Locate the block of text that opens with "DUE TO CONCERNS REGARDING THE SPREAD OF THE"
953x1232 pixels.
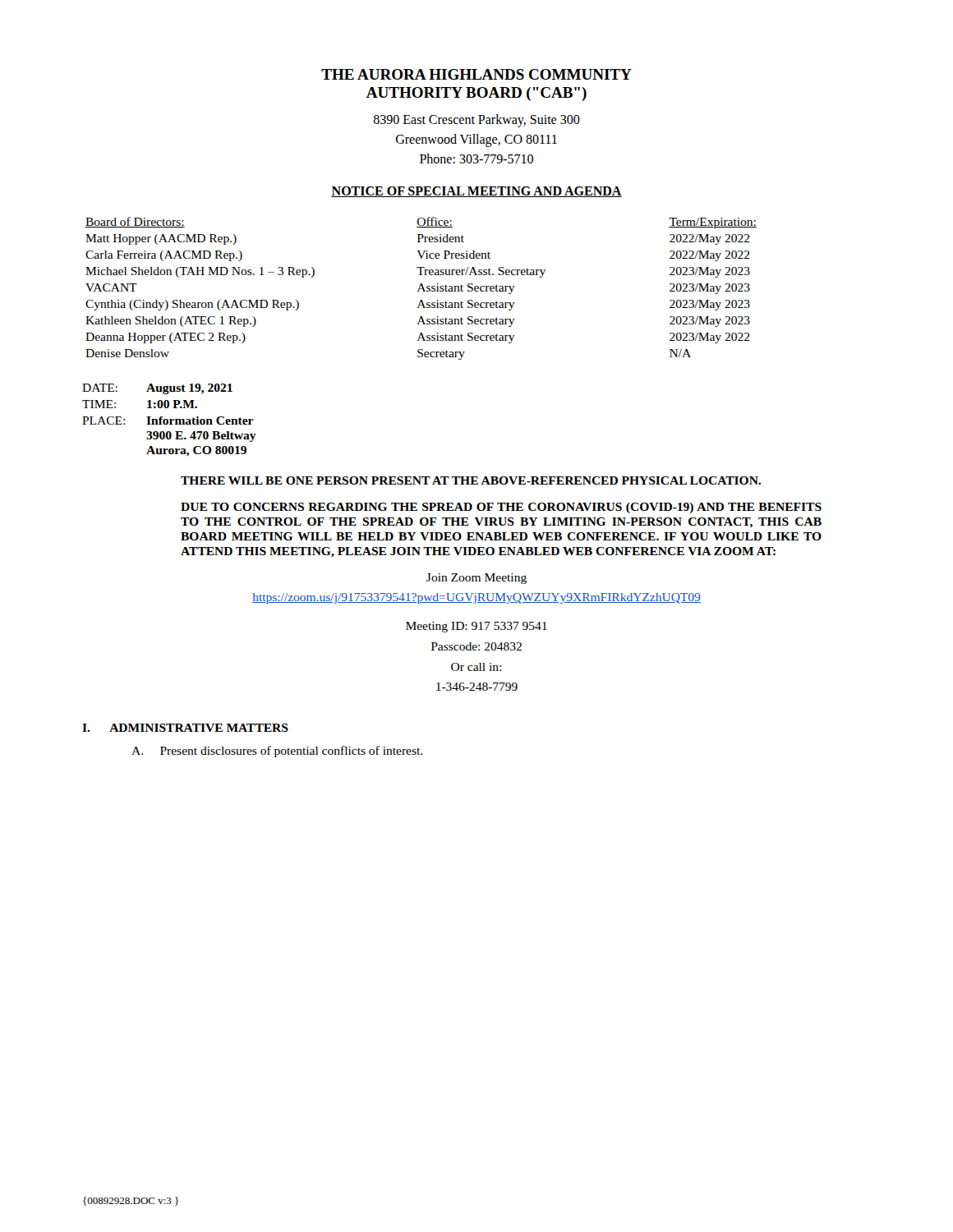point(501,529)
